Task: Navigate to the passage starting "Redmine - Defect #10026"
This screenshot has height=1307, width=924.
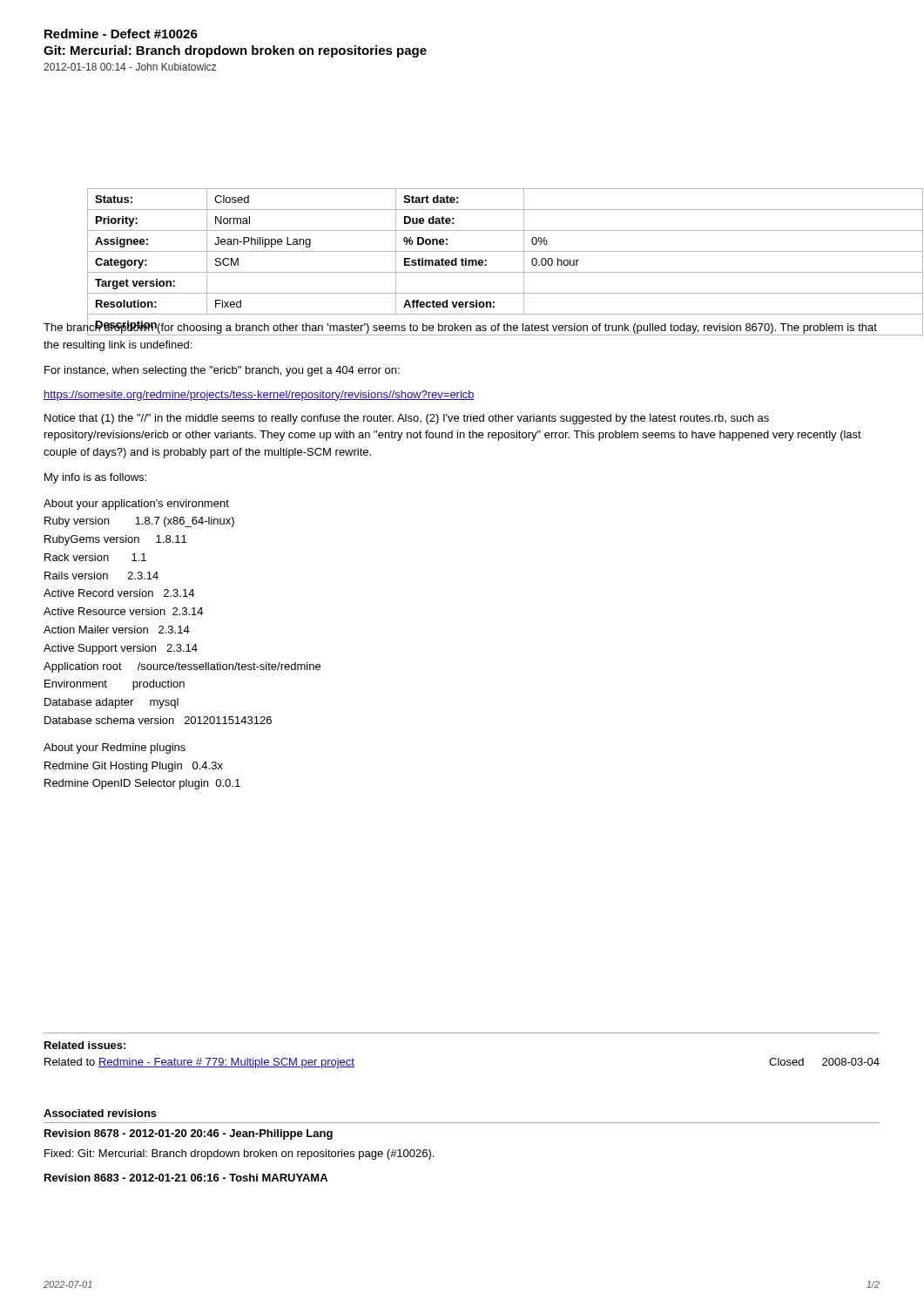Action: coord(120,34)
